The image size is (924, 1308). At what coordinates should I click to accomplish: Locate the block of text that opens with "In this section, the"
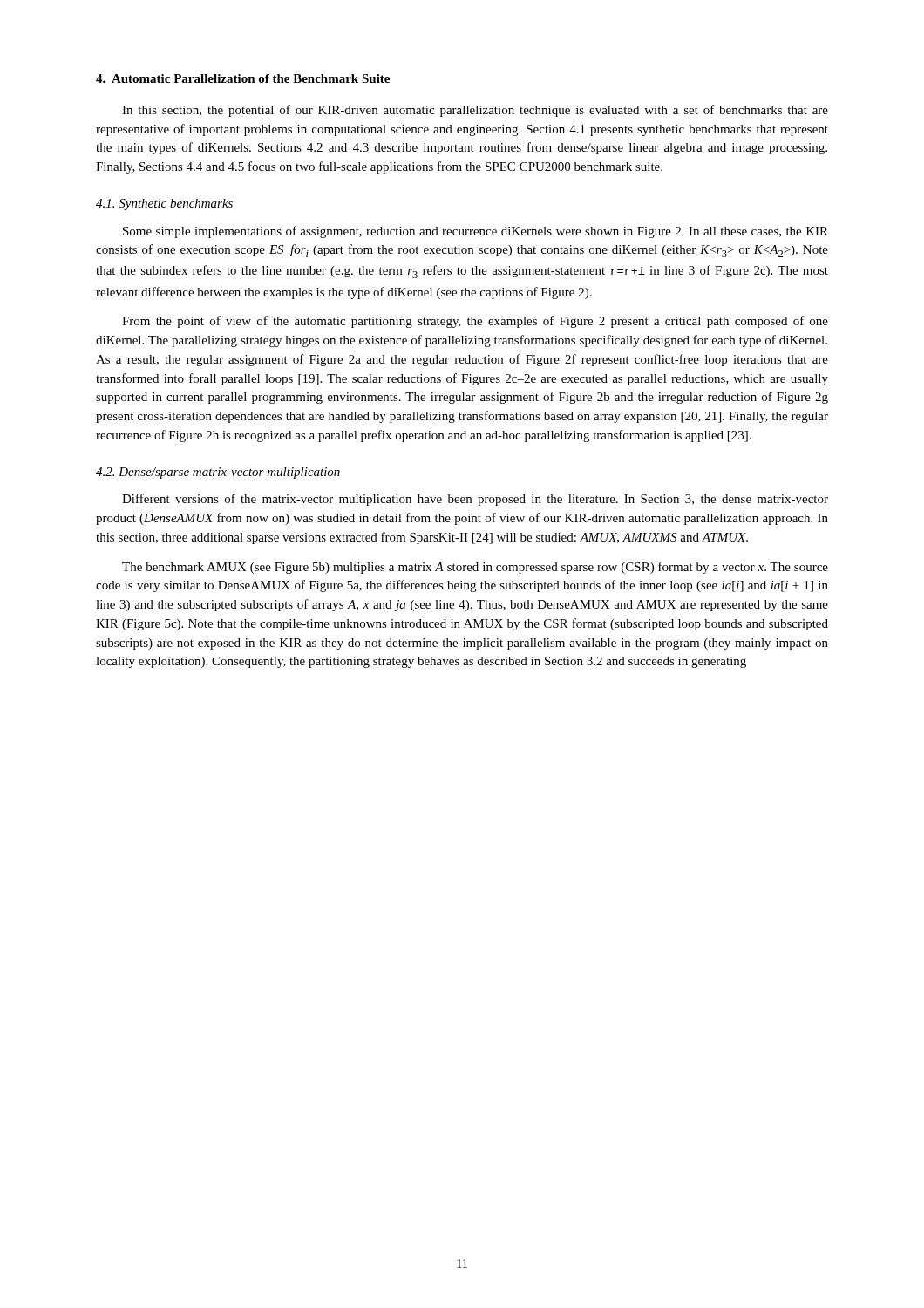click(462, 138)
